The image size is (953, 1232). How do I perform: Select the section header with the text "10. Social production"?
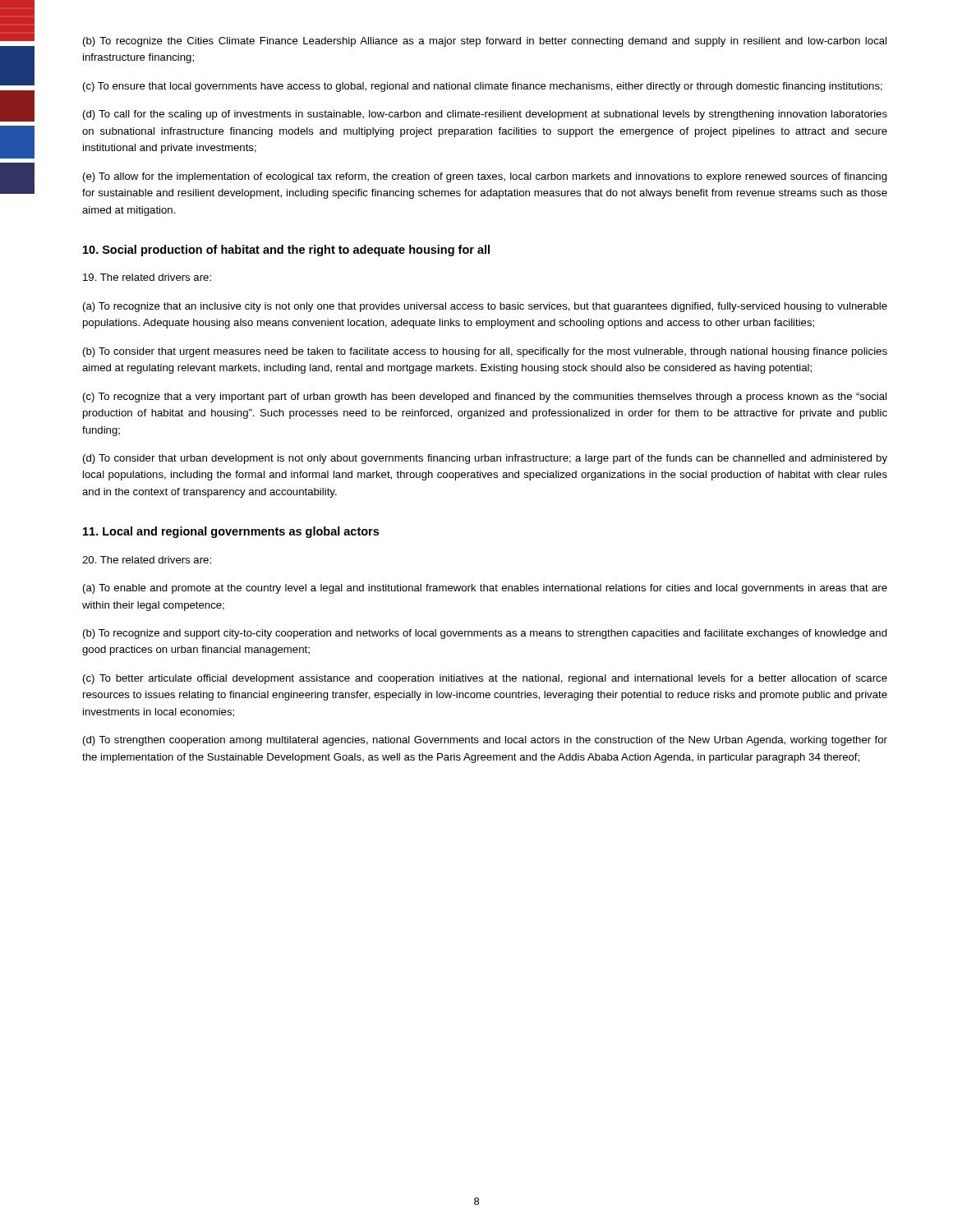click(x=286, y=250)
